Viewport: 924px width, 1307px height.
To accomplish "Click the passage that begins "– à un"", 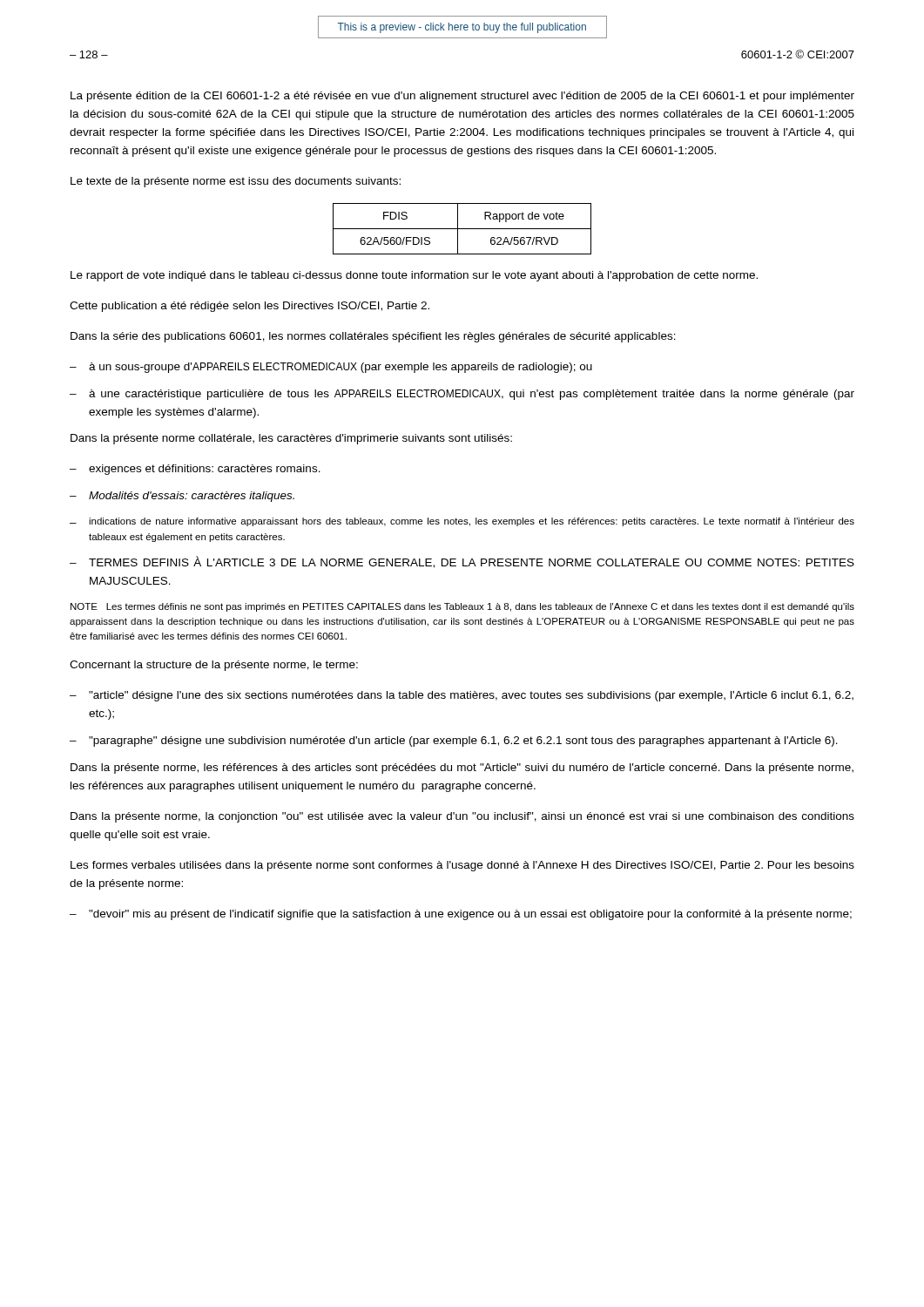I will [462, 367].
